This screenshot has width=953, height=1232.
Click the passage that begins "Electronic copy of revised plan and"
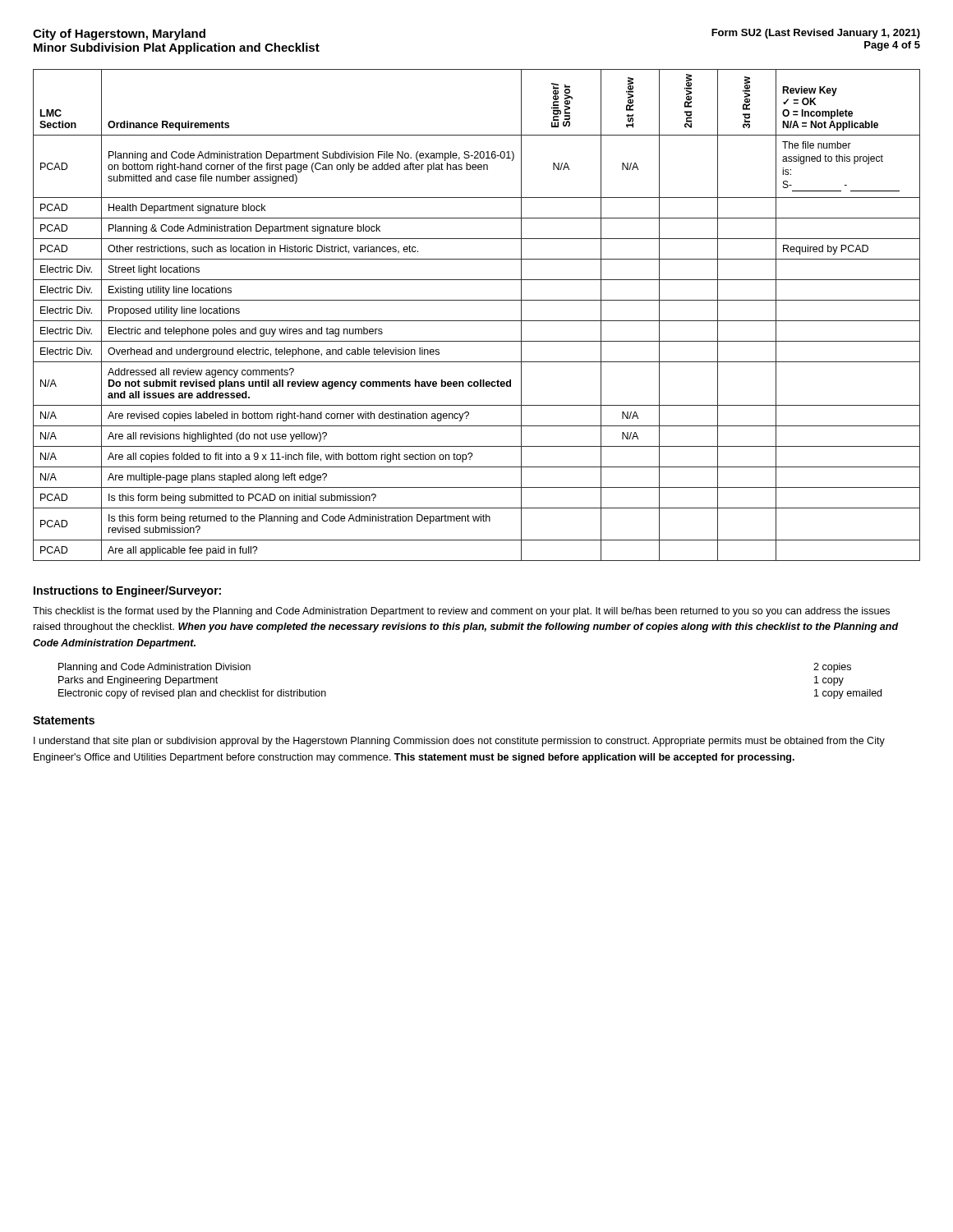[x=190, y=694]
